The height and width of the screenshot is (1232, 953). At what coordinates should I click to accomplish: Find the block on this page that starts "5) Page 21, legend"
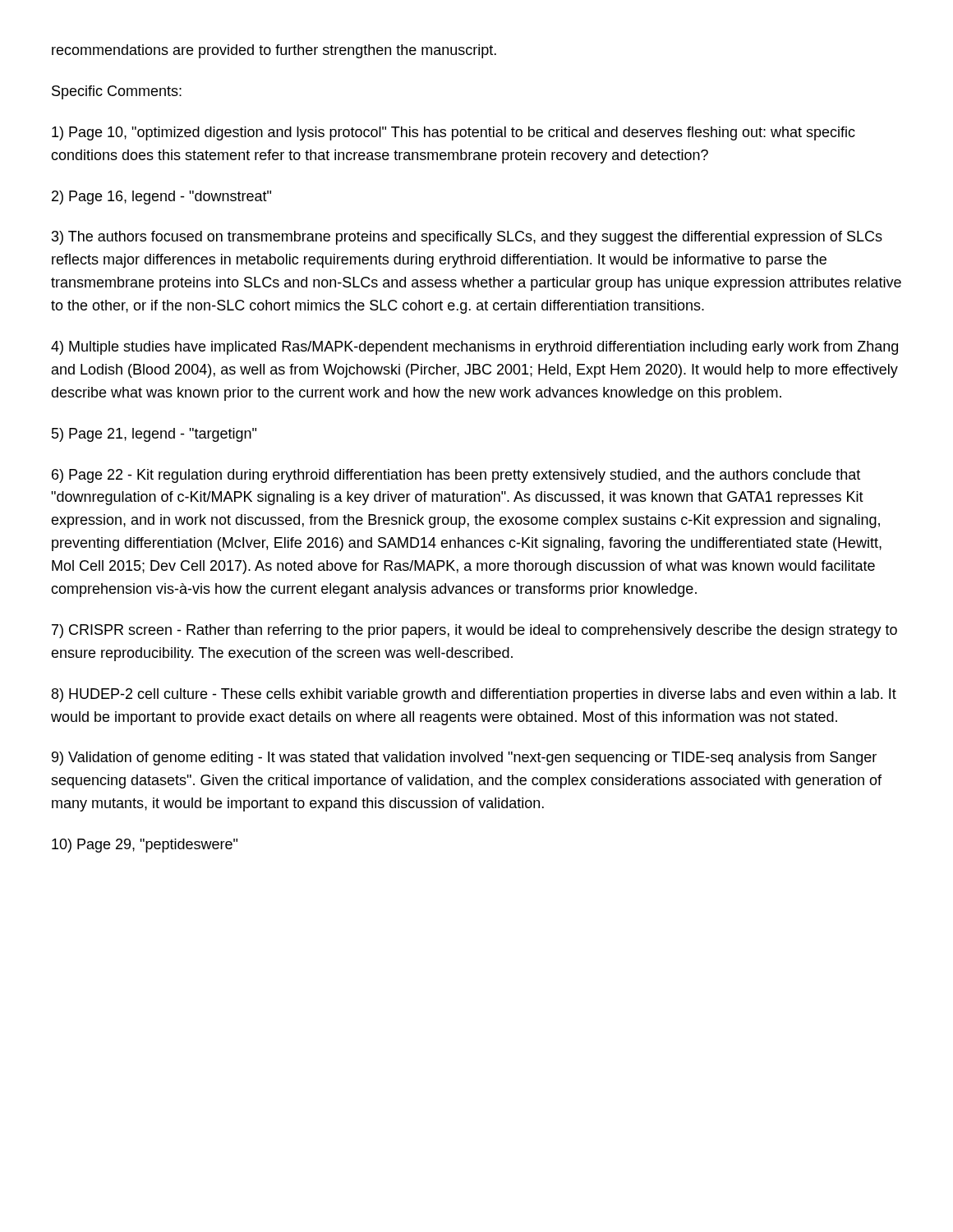click(154, 433)
